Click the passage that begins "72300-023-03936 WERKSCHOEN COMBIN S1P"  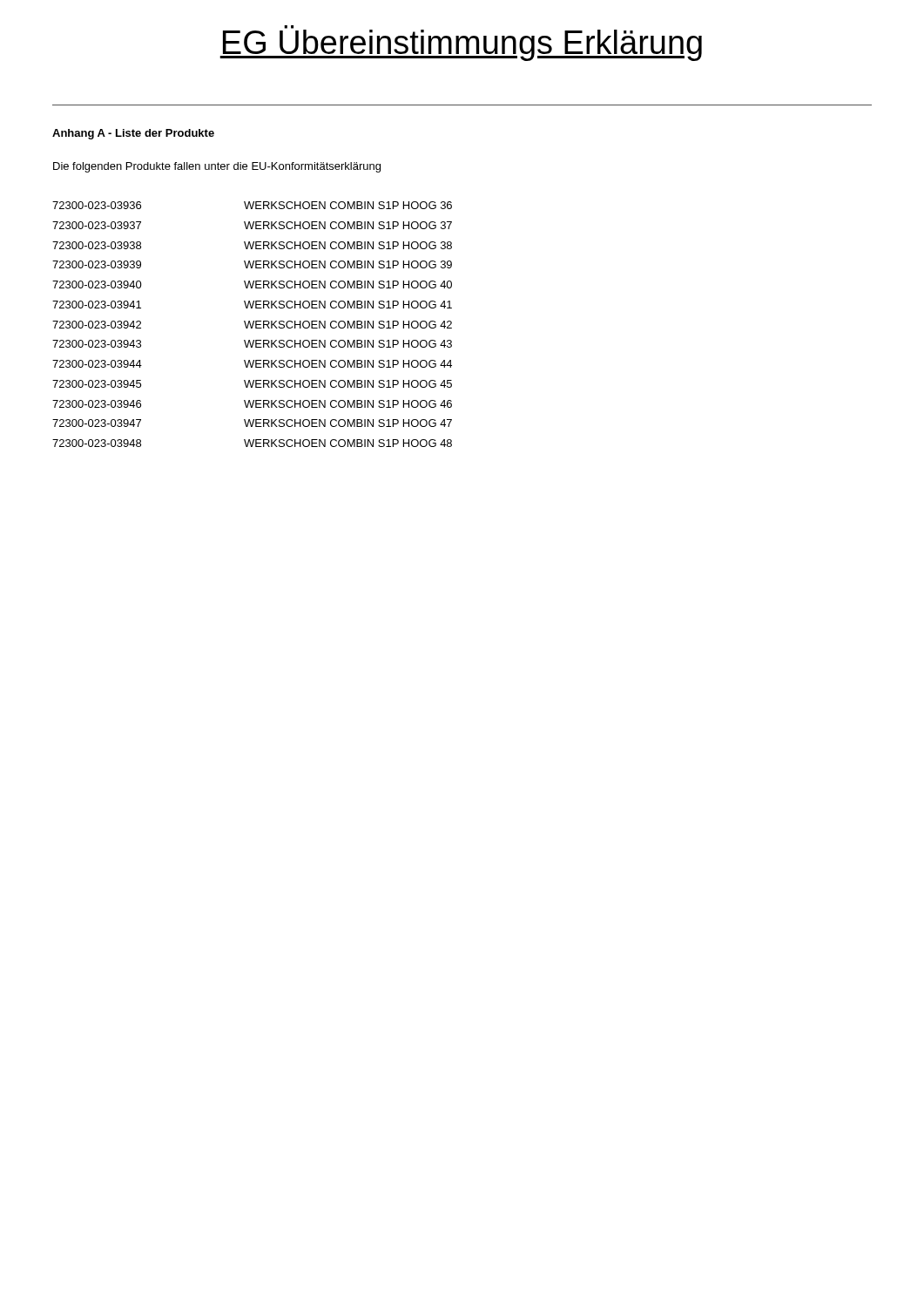(x=462, y=206)
